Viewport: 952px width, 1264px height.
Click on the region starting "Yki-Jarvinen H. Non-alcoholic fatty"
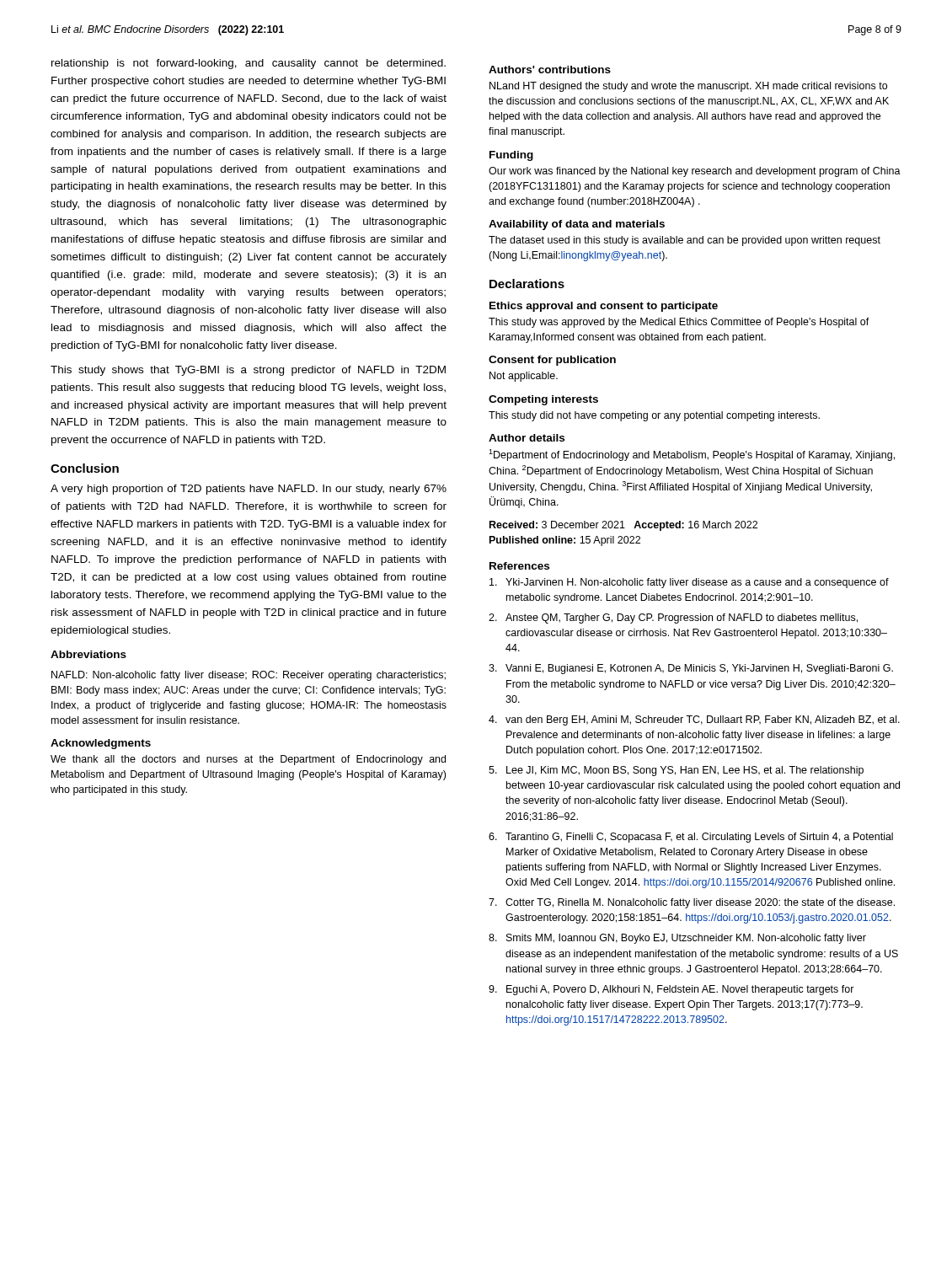pos(695,590)
